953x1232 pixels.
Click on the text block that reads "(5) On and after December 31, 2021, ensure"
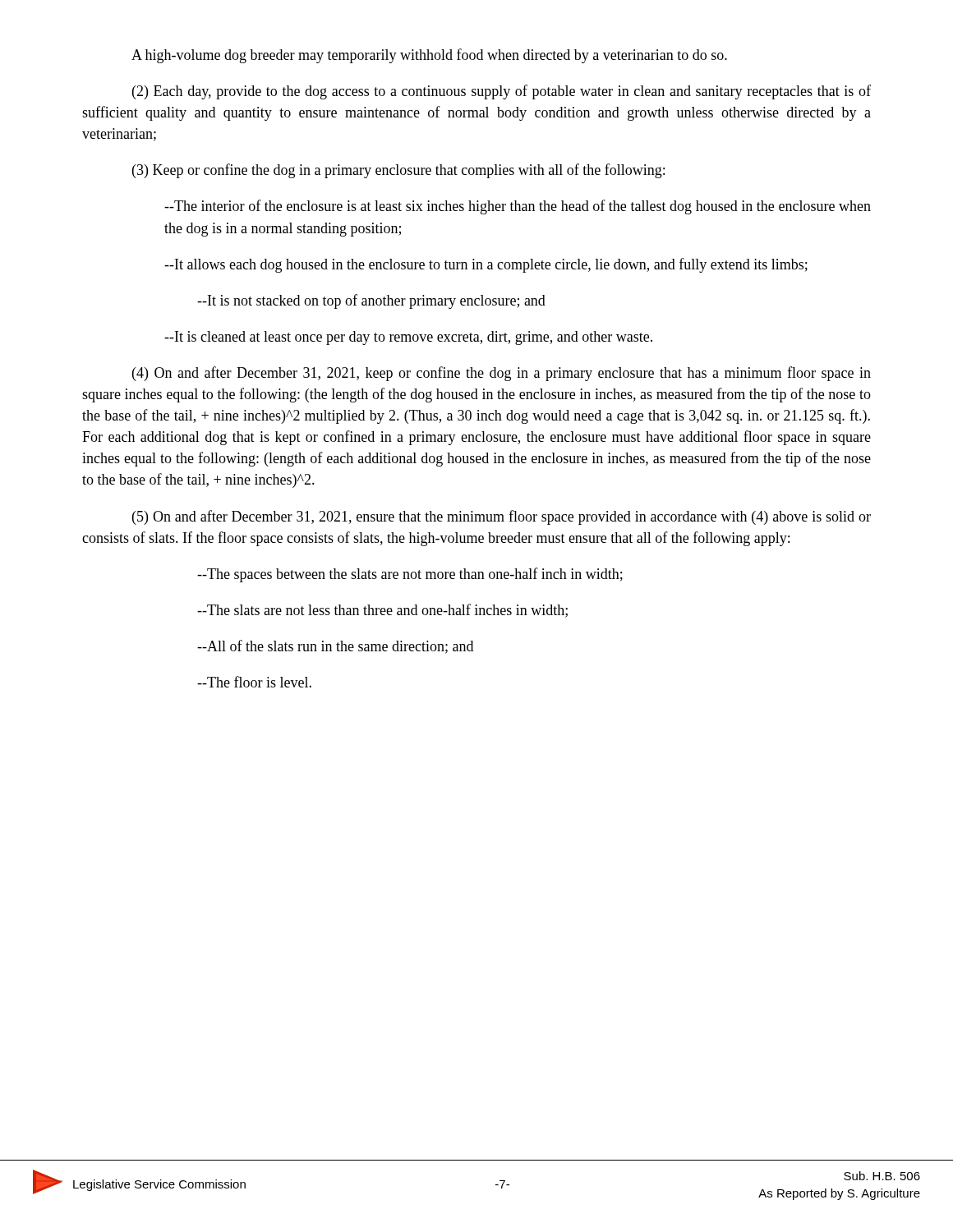[476, 527]
